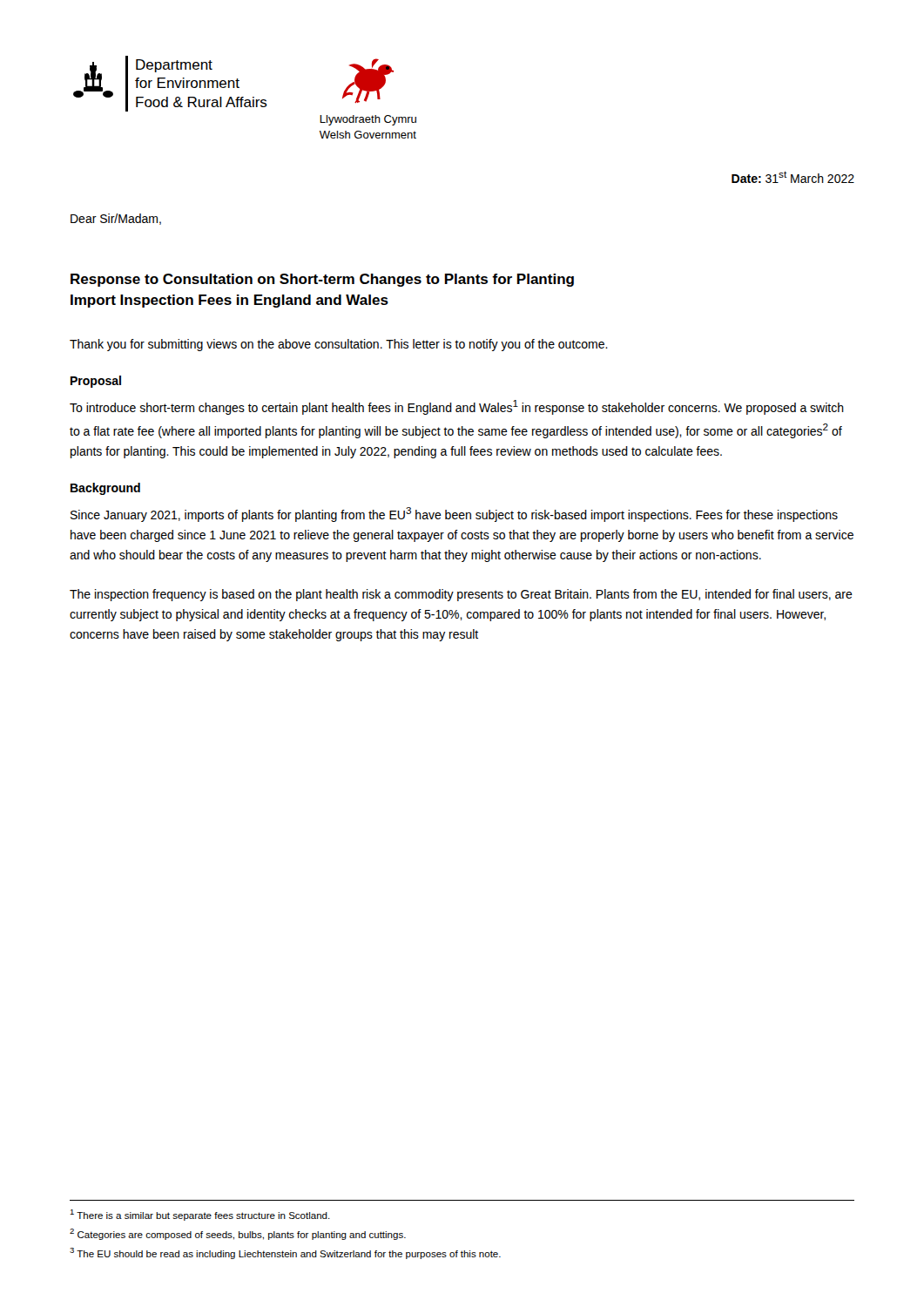This screenshot has width=924, height=1307.
Task: Locate the text block containing "Thank you for submitting"
Action: click(x=339, y=344)
